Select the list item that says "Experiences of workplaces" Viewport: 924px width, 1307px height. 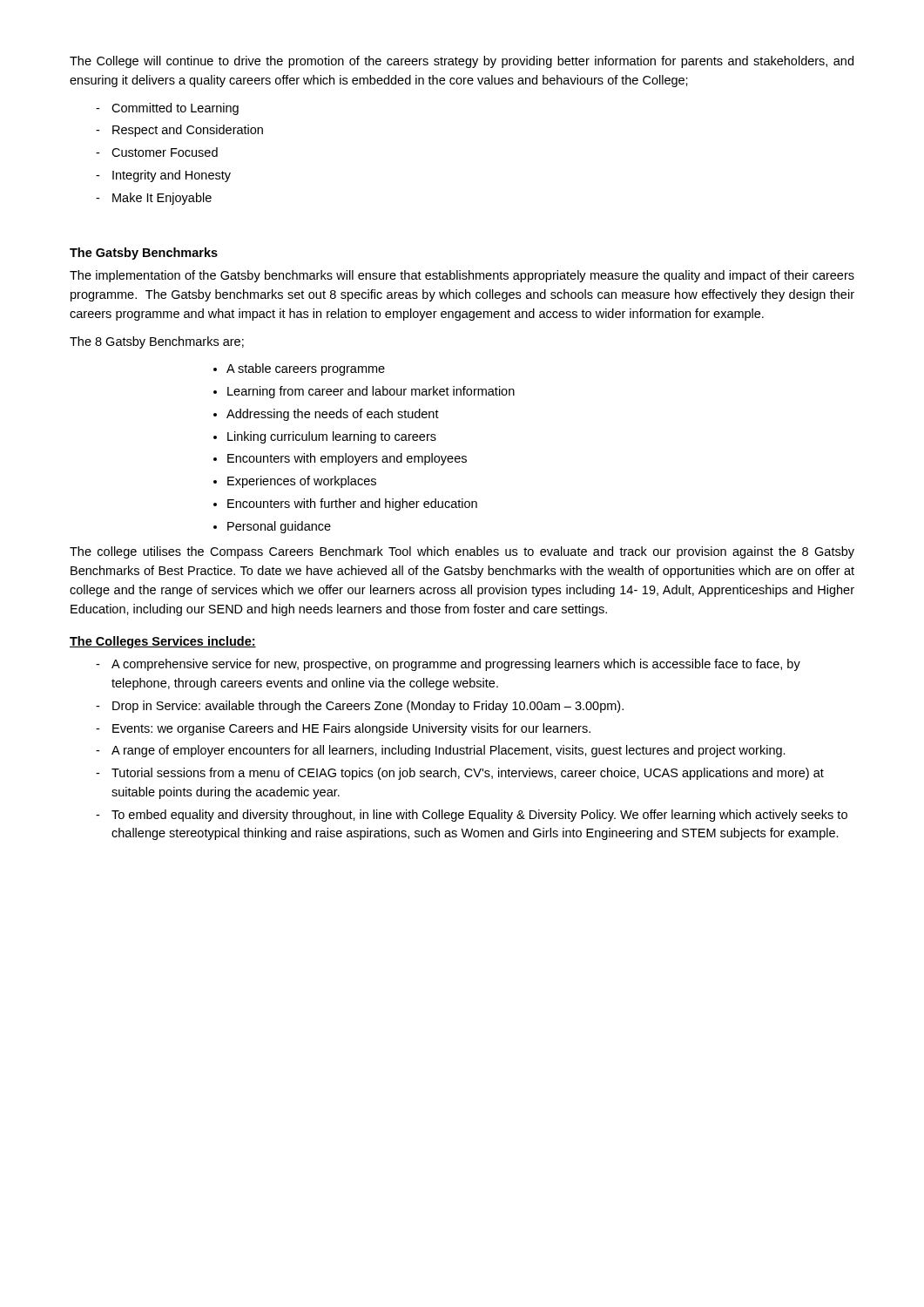(302, 481)
